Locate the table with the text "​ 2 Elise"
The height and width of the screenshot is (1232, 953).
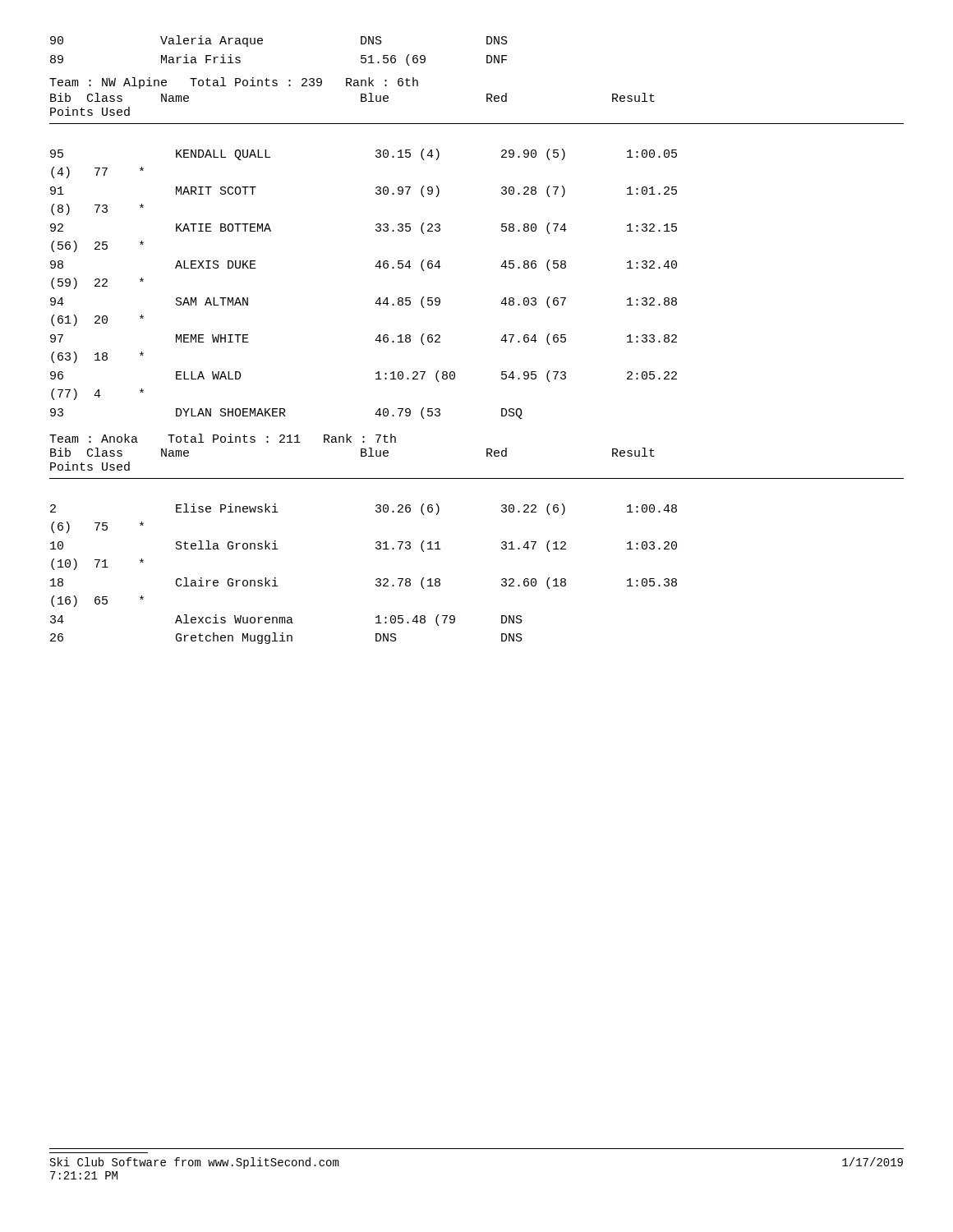pos(476,565)
